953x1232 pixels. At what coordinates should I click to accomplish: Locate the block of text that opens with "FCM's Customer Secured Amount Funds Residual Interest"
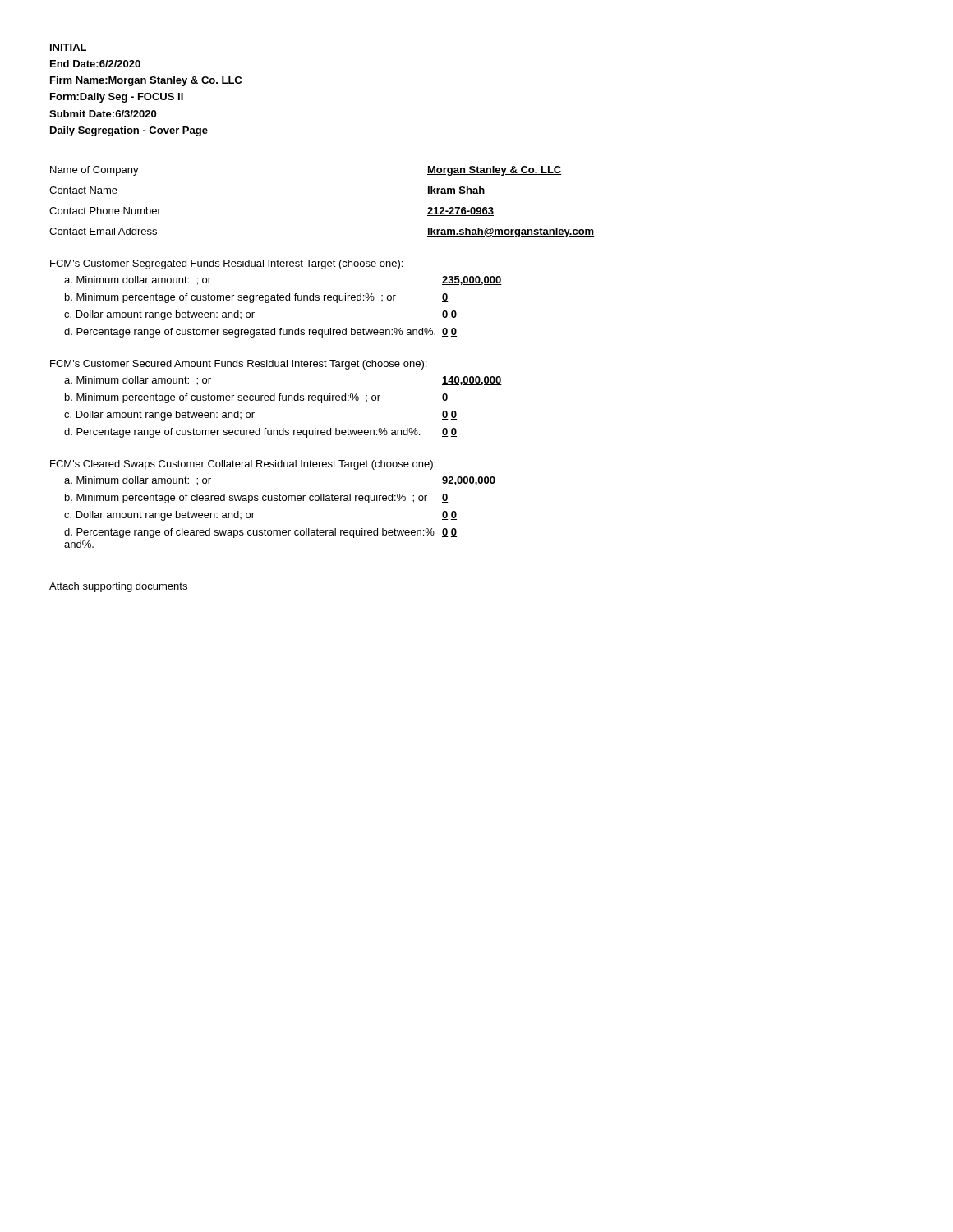238,365
